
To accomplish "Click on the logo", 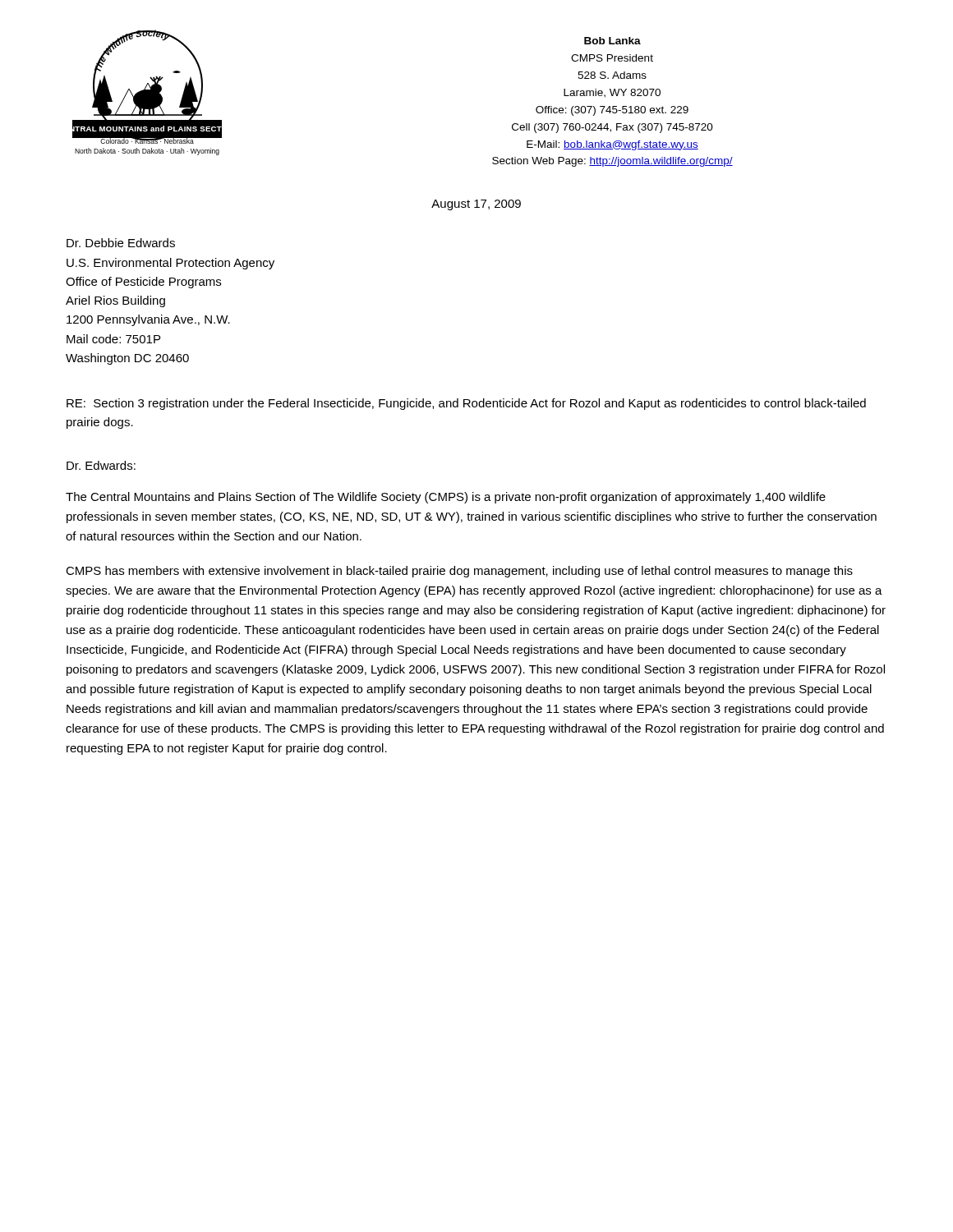I will [x=172, y=93].
